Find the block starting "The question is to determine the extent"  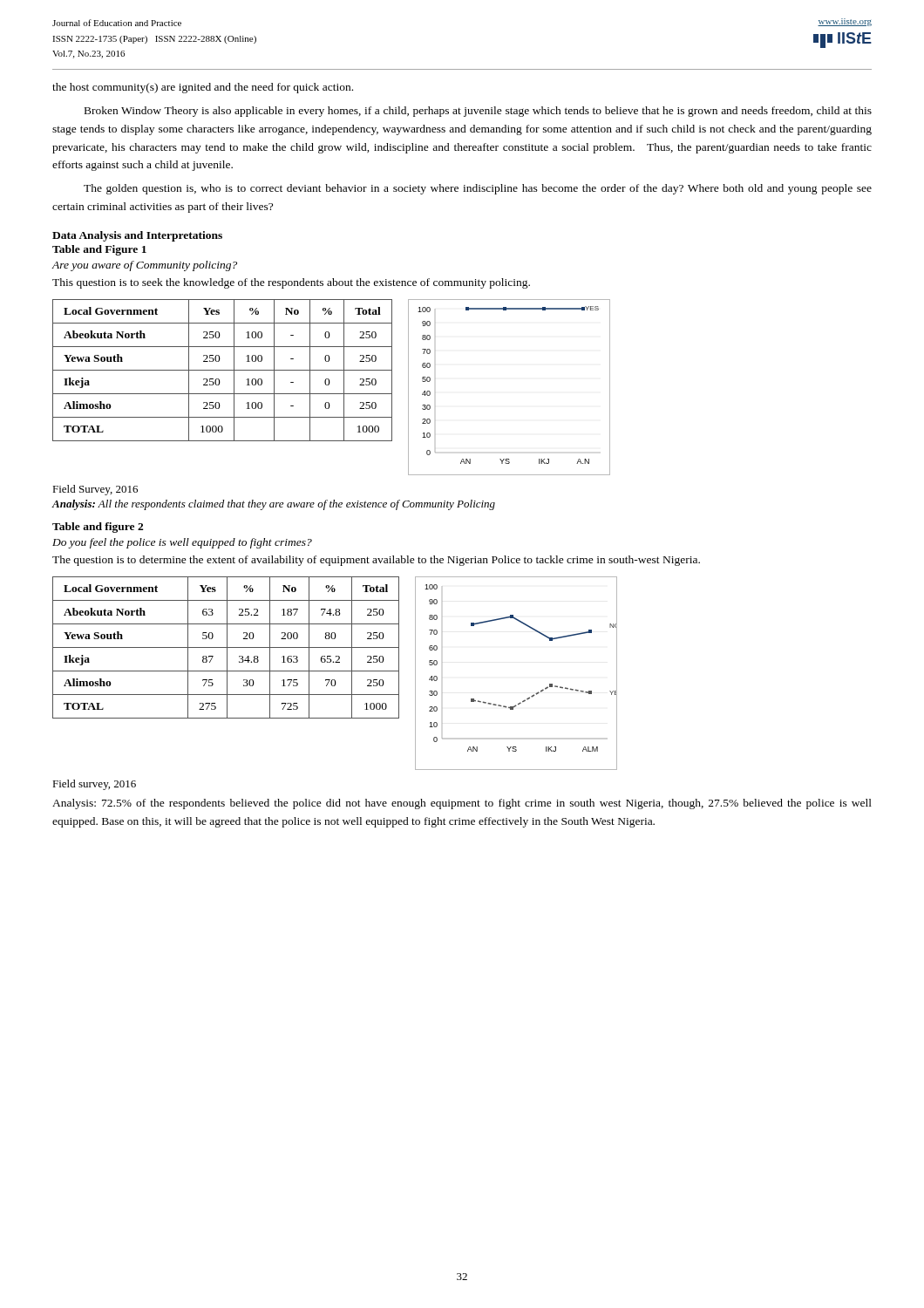[x=376, y=560]
